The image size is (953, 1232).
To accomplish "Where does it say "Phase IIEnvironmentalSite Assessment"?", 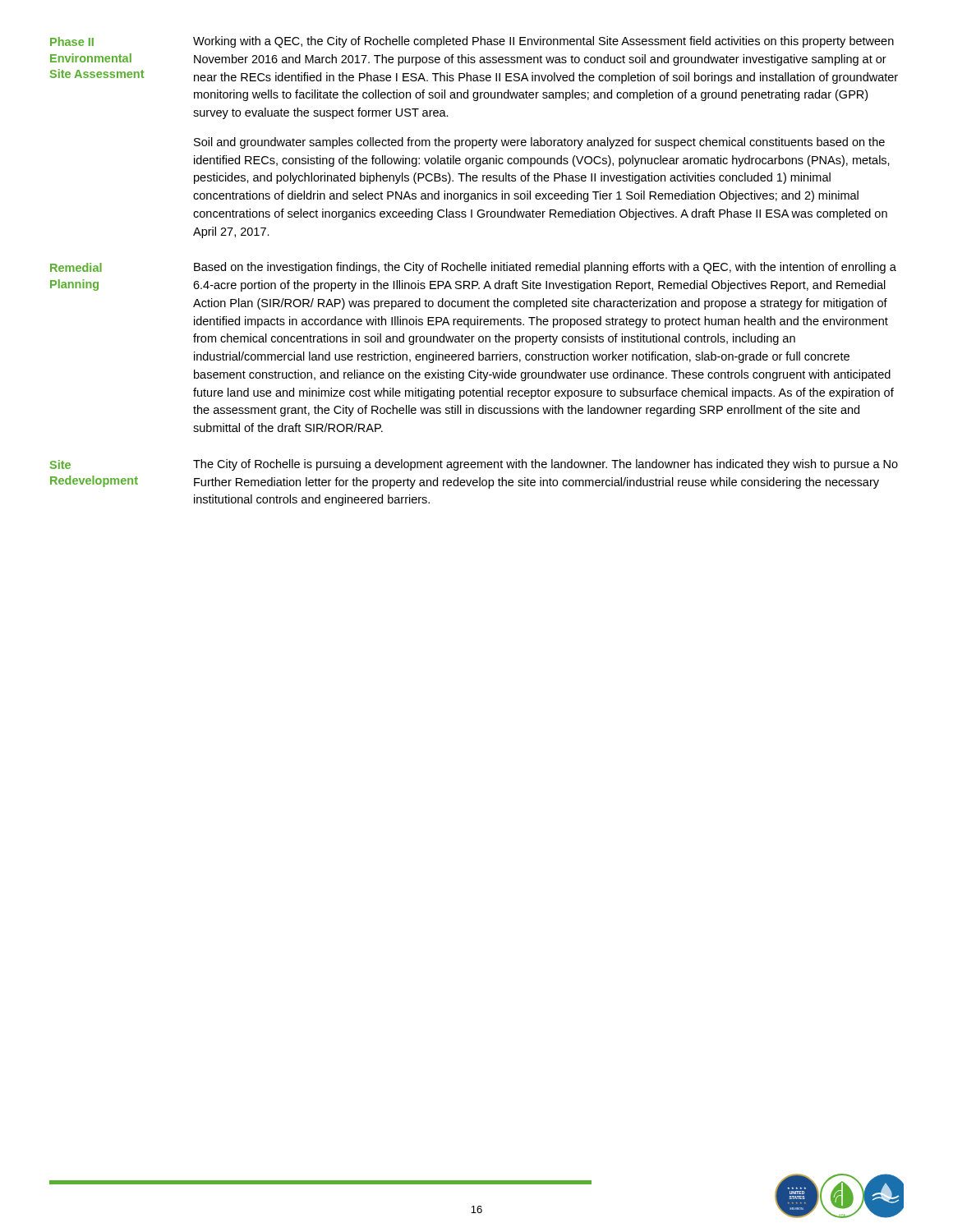I will coord(97,58).
